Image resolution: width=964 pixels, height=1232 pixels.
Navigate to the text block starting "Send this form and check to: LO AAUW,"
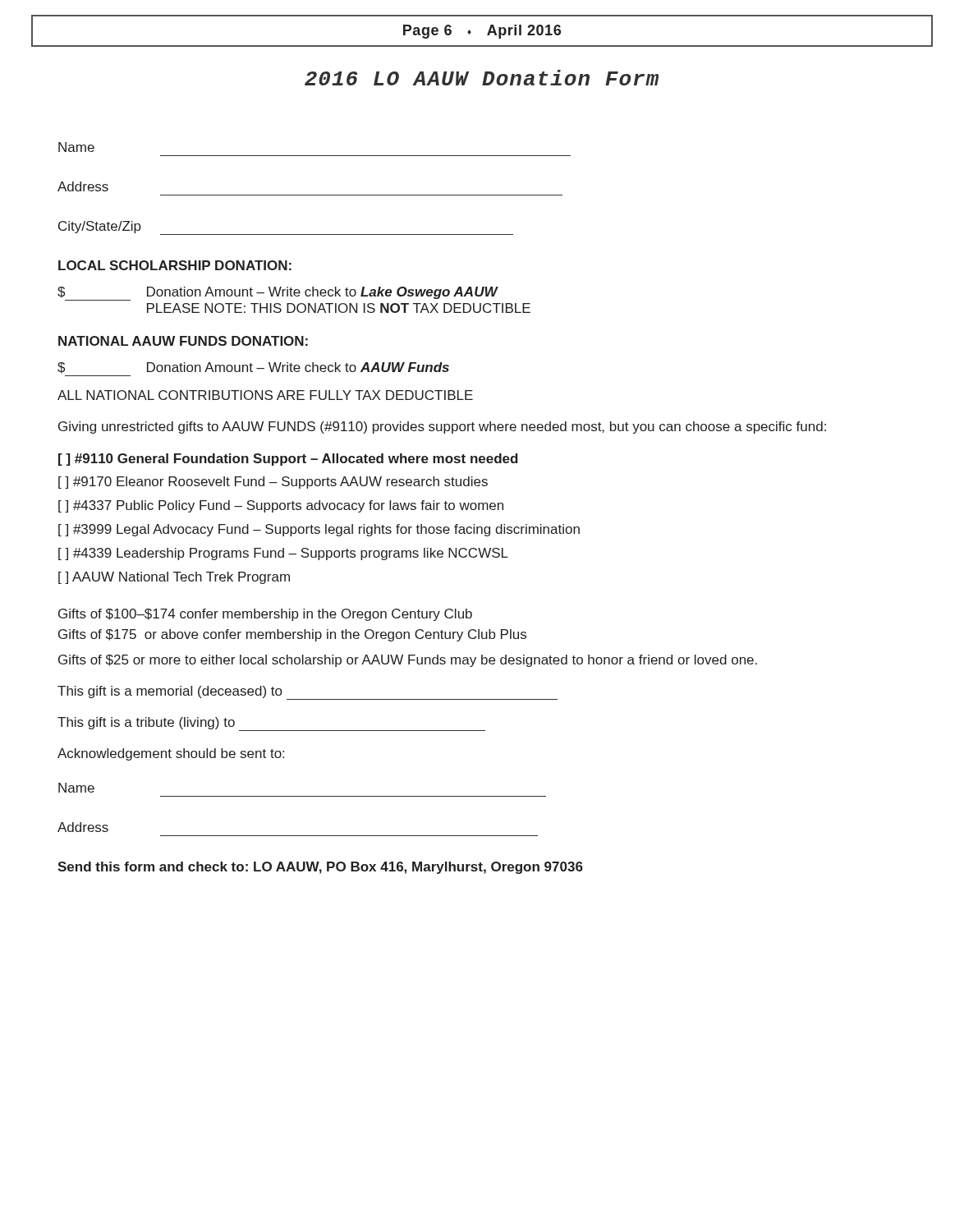click(x=320, y=867)
